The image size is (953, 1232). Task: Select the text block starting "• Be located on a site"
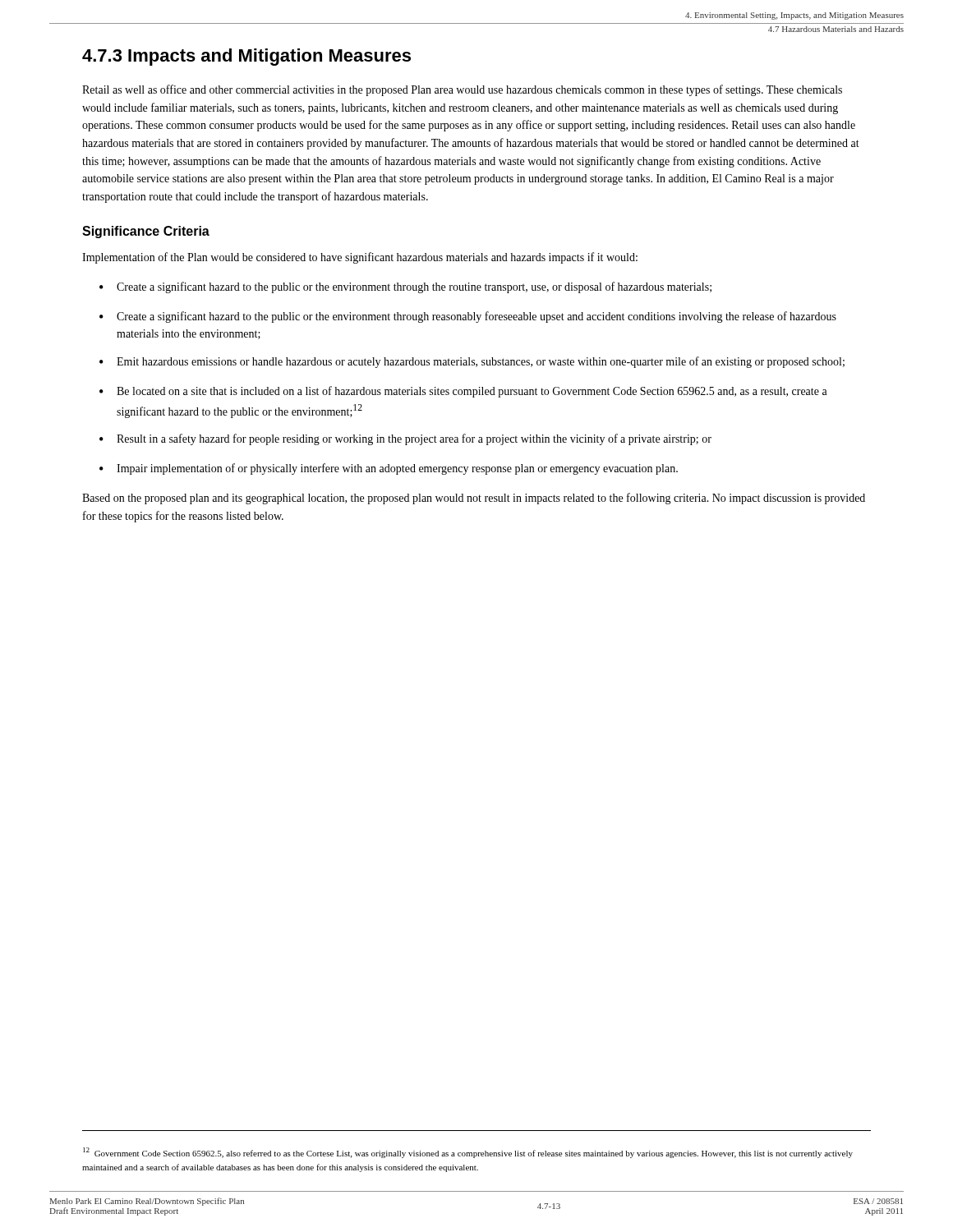[476, 402]
